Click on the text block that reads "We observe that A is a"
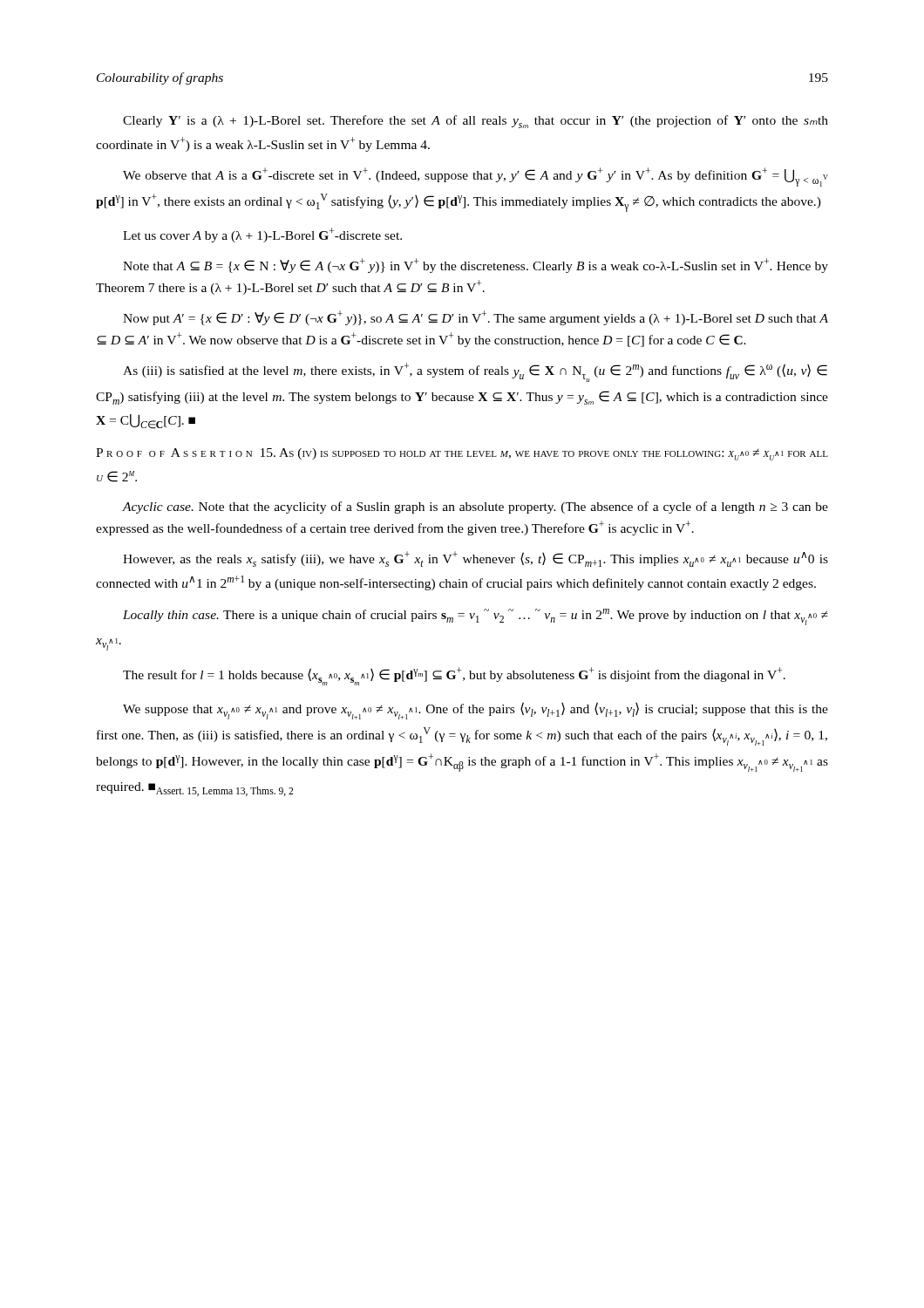The image size is (924, 1308). click(x=462, y=190)
